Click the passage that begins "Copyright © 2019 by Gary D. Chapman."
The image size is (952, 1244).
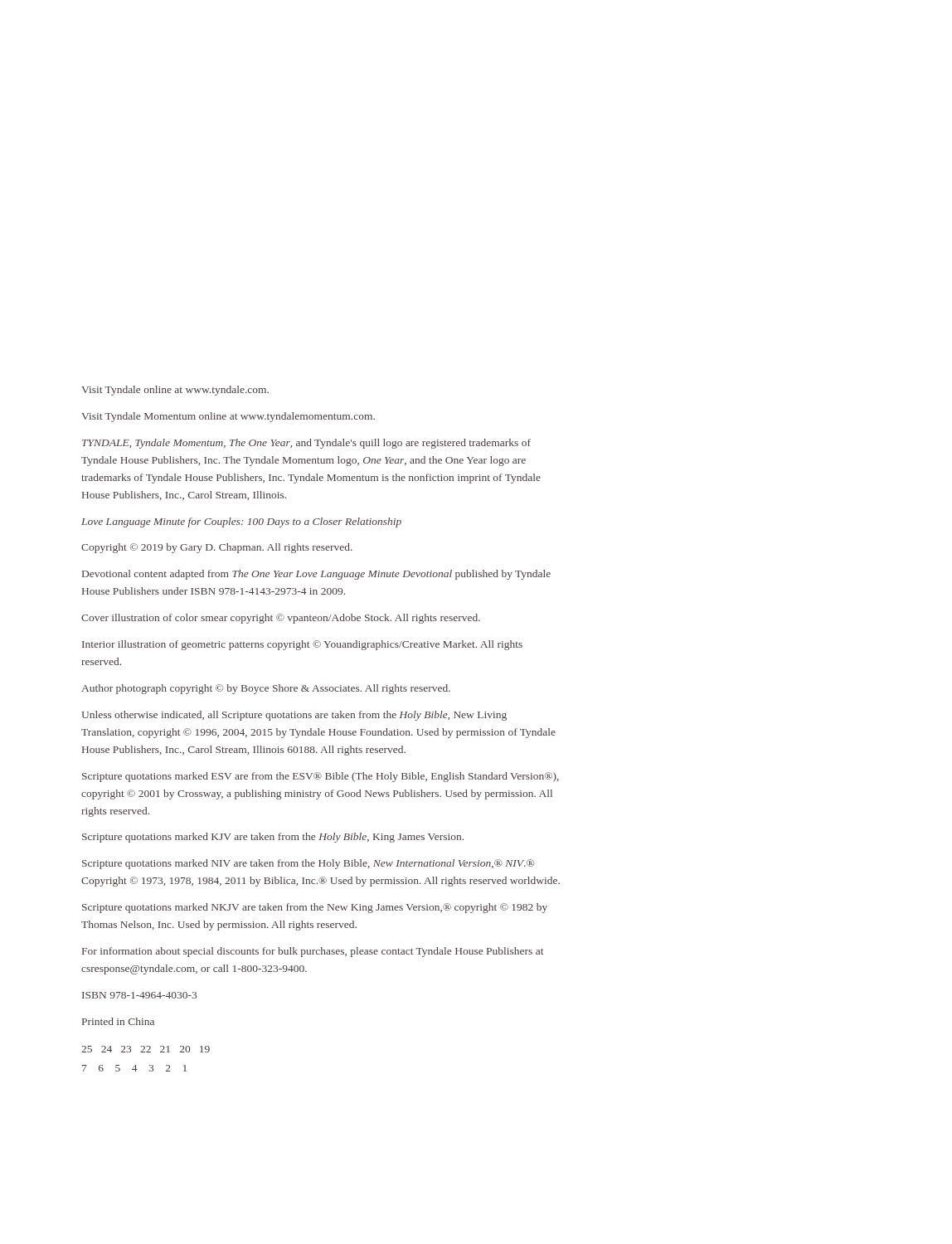coord(217,547)
